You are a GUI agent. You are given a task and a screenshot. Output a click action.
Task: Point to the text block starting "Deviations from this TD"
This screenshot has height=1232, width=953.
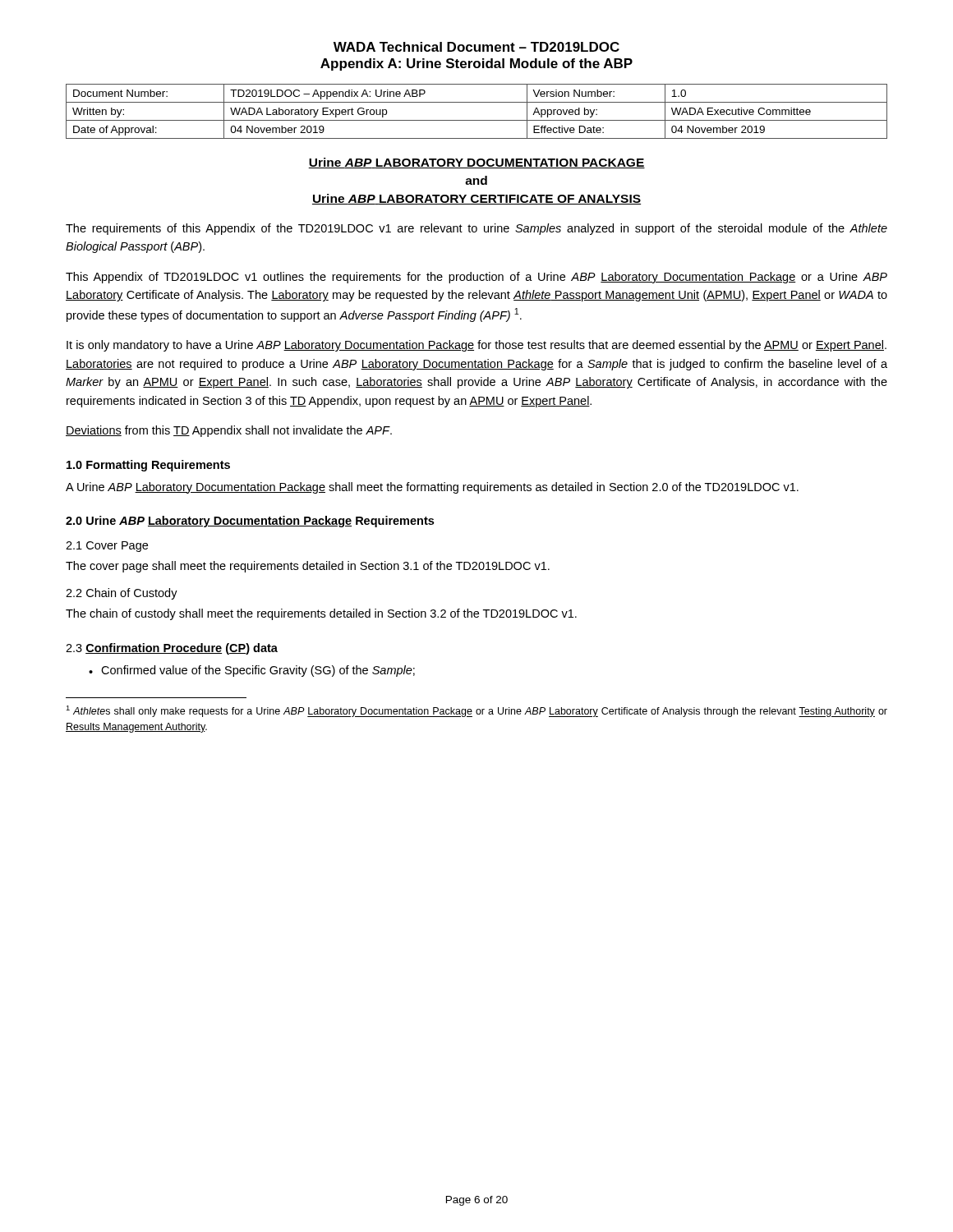tap(229, 430)
